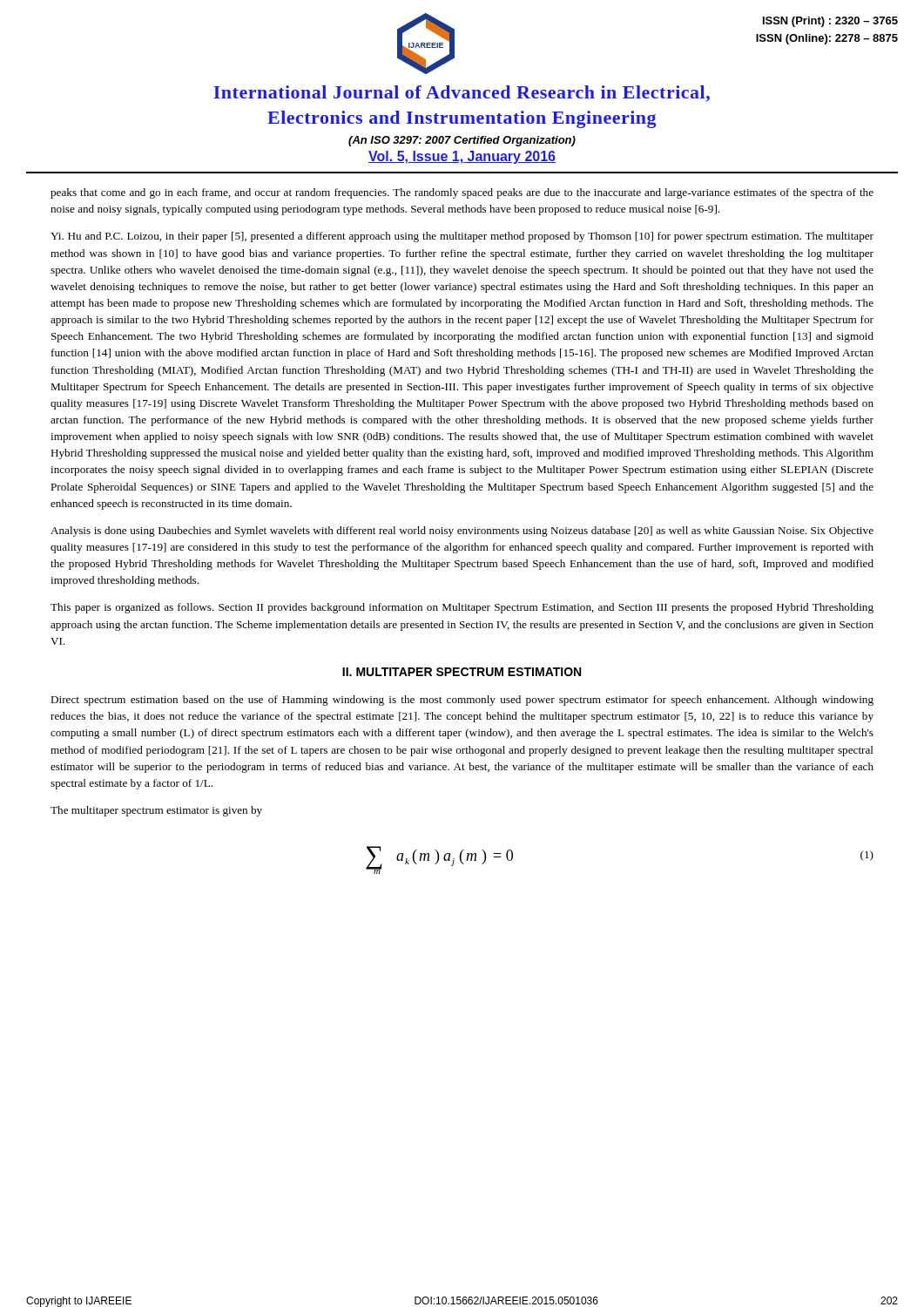This screenshot has height=1307, width=924.
Task: Where is the passage that starts "peaks that come and"?
Action: pyautogui.click(x=462, y=201)
